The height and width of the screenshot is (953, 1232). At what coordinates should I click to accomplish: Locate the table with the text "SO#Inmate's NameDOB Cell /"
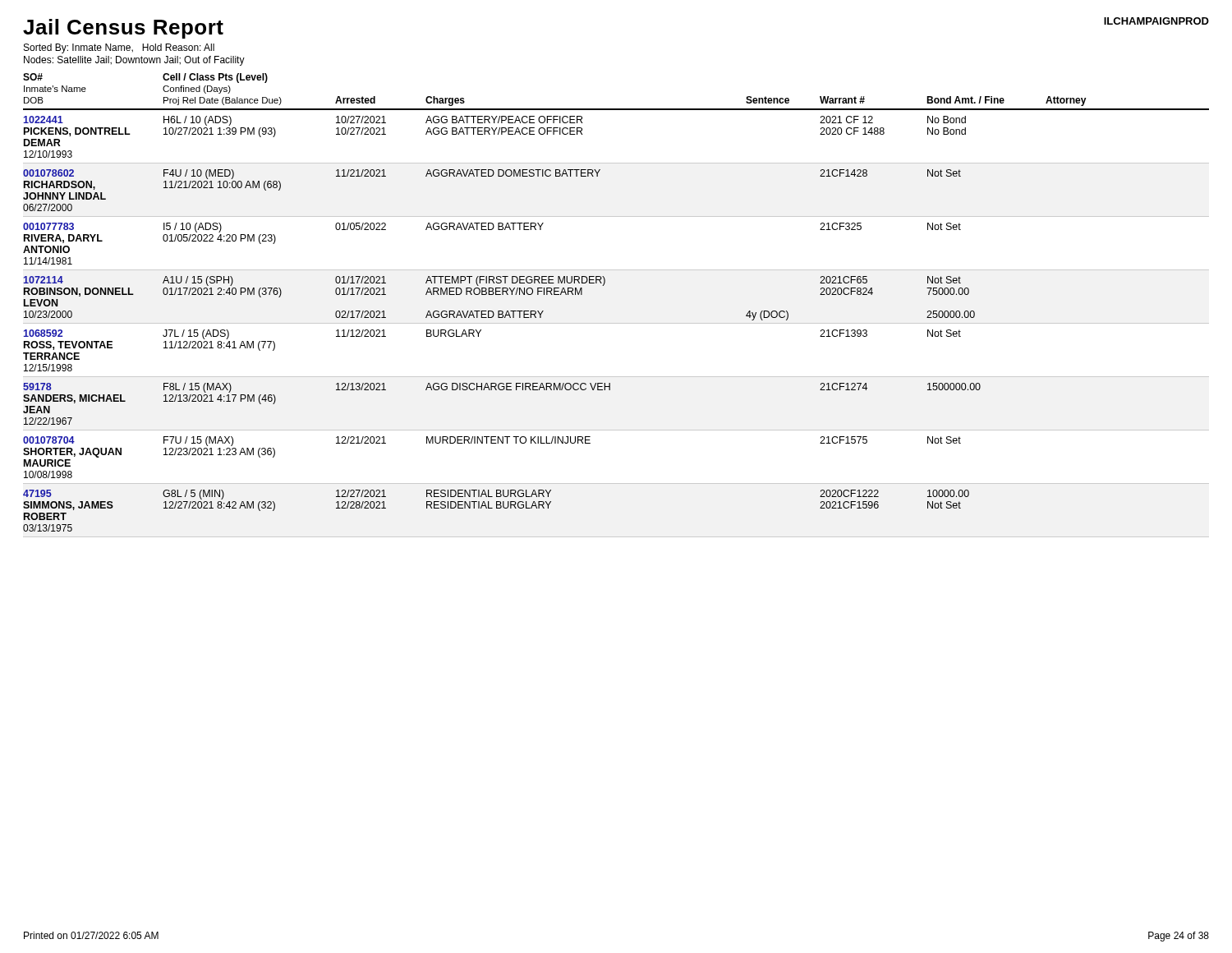(x=616, y=304)
